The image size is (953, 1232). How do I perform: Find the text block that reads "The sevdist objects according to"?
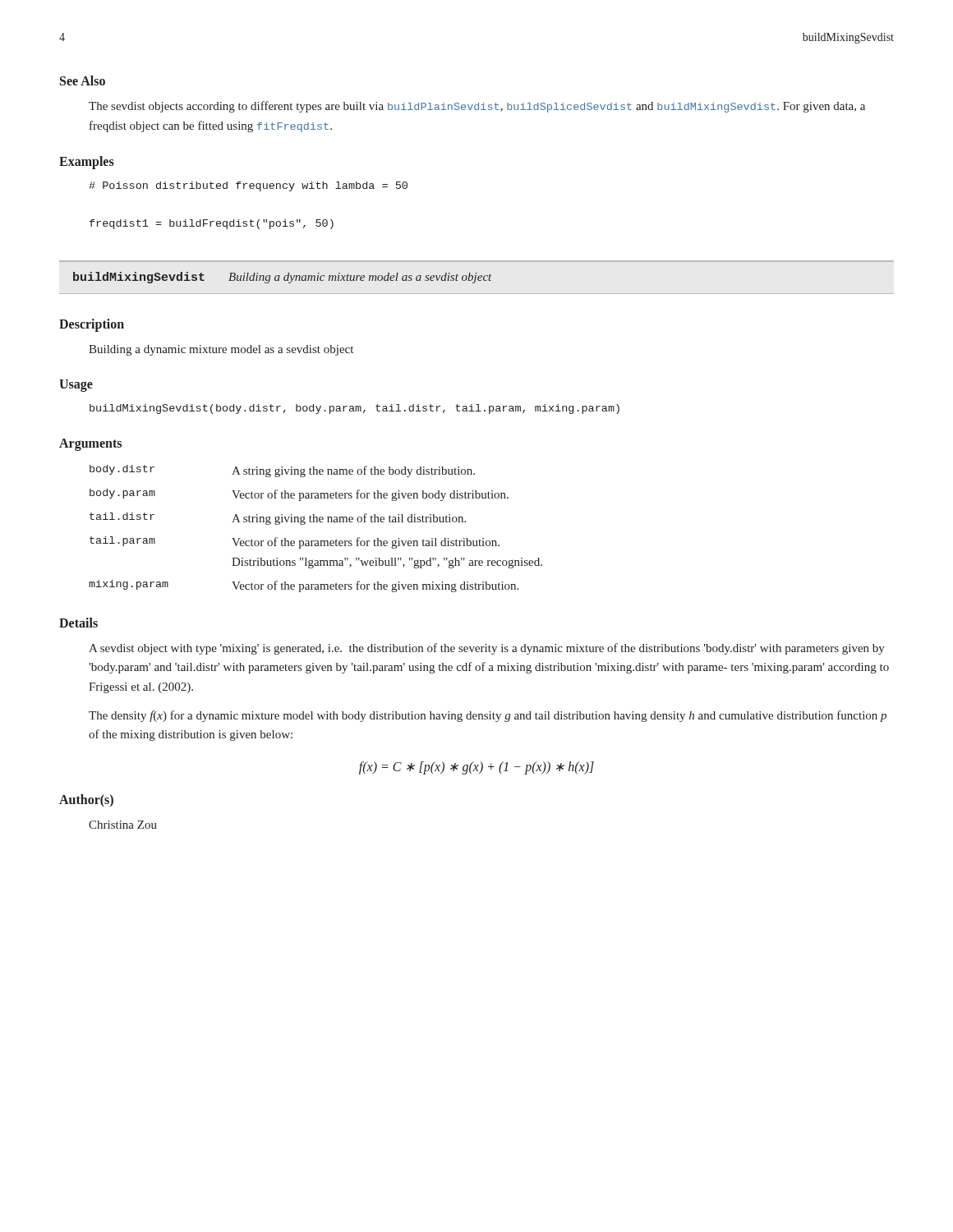pyautogui.click(x=477, y=116)
